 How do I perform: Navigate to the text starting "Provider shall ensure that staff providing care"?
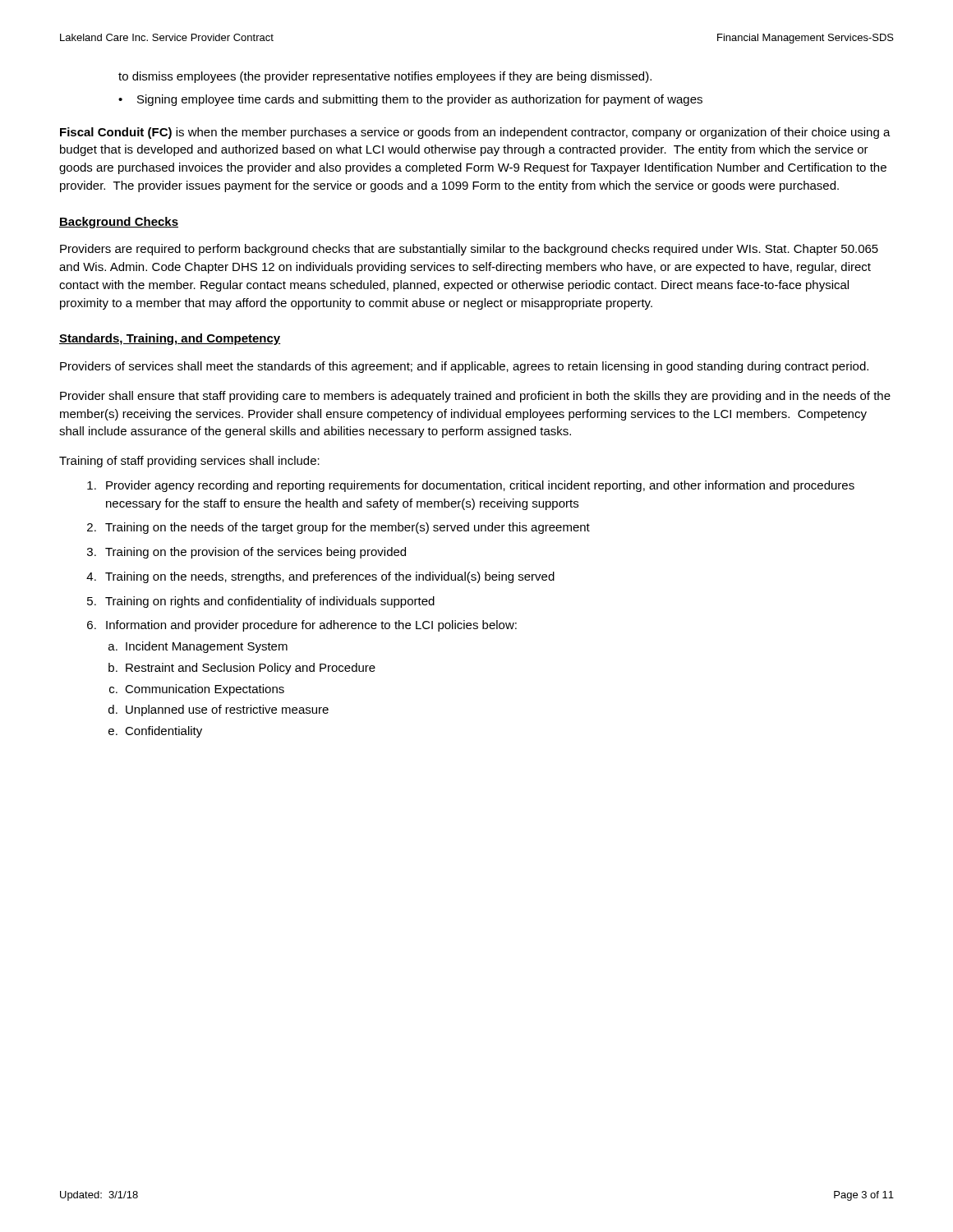pyautogui.click(x=475, y=413)
